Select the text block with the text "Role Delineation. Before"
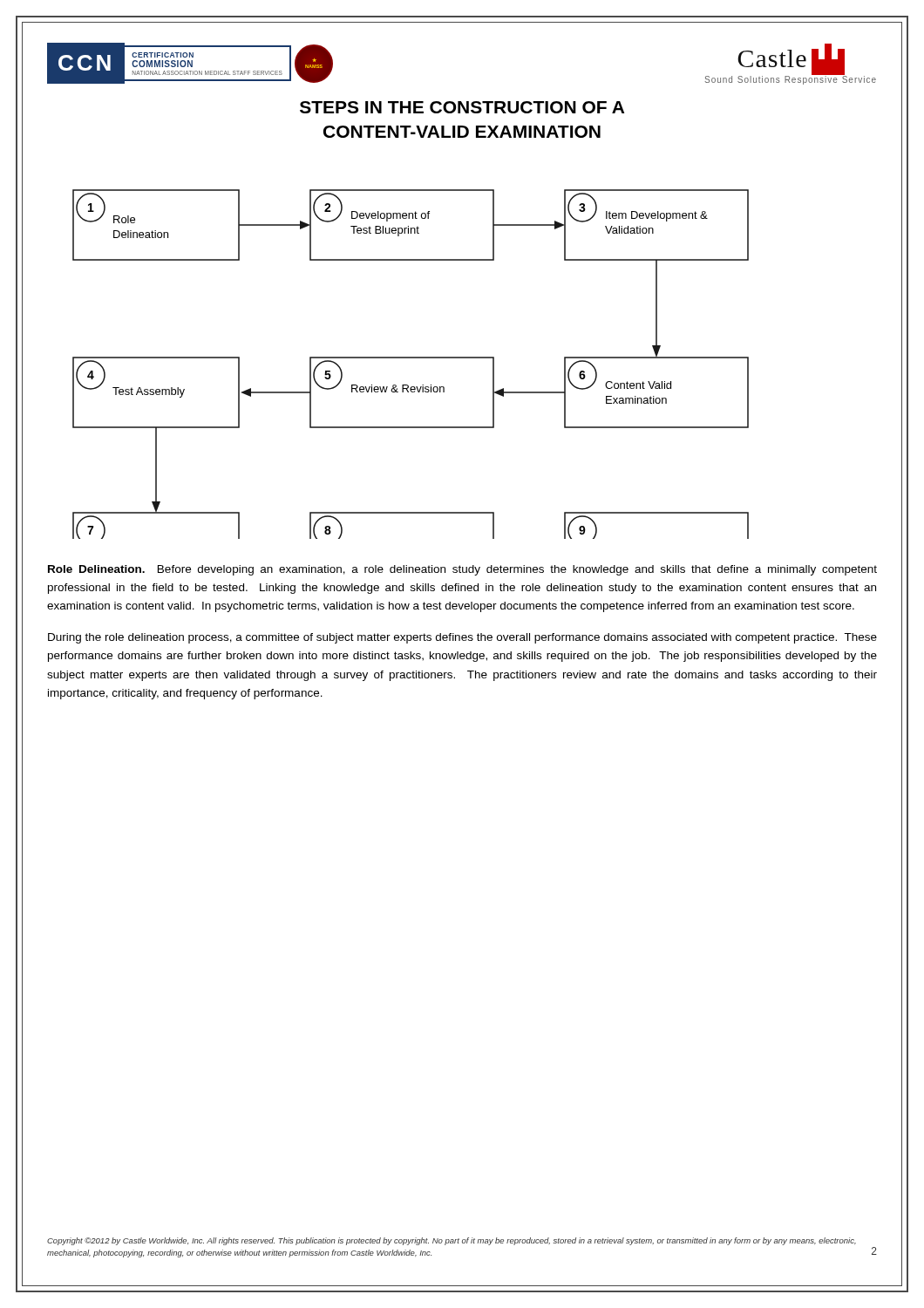The image size is (924, 1308). pos(462,587)
